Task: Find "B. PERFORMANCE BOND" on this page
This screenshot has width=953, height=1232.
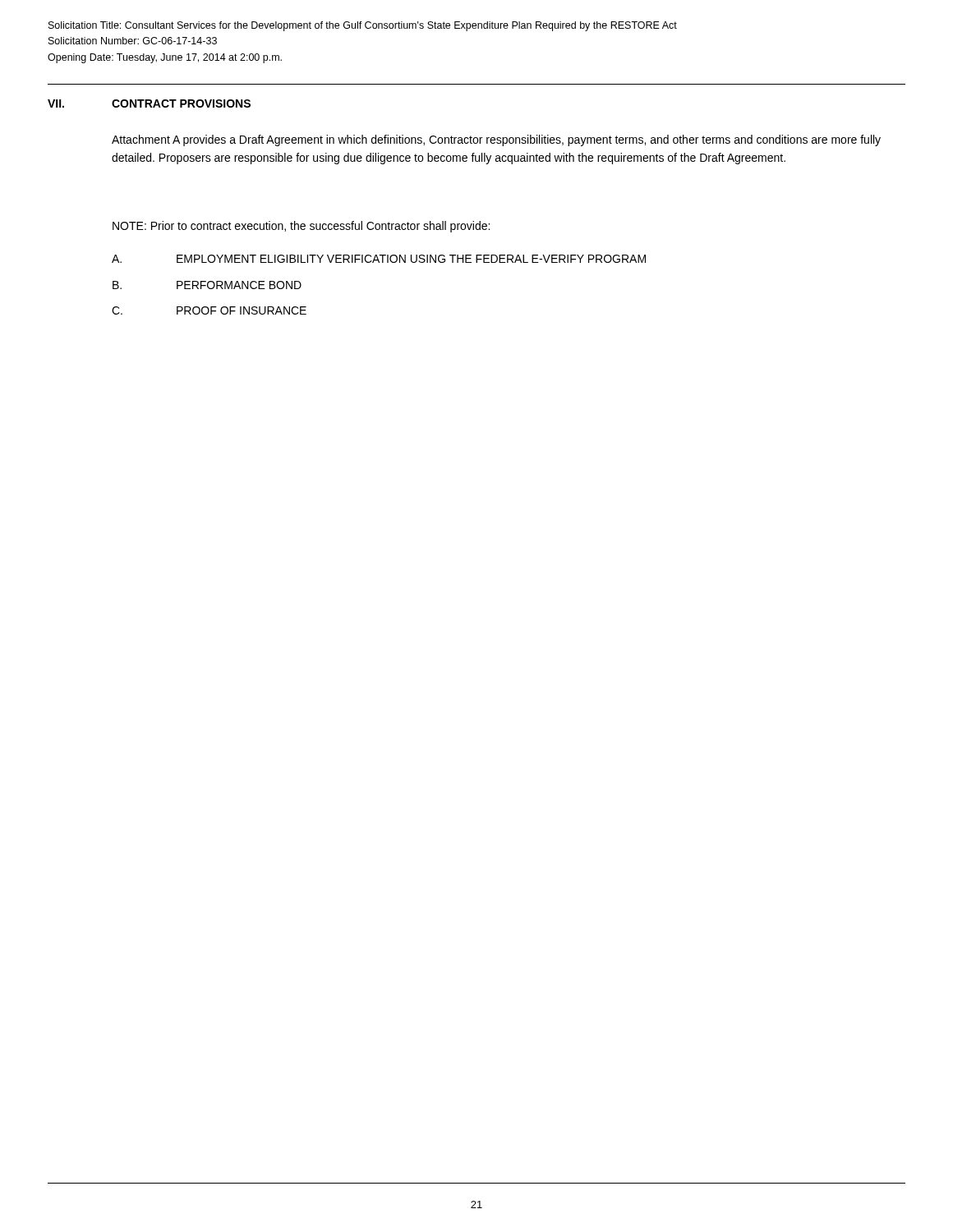Action: [x=207, y=285]
